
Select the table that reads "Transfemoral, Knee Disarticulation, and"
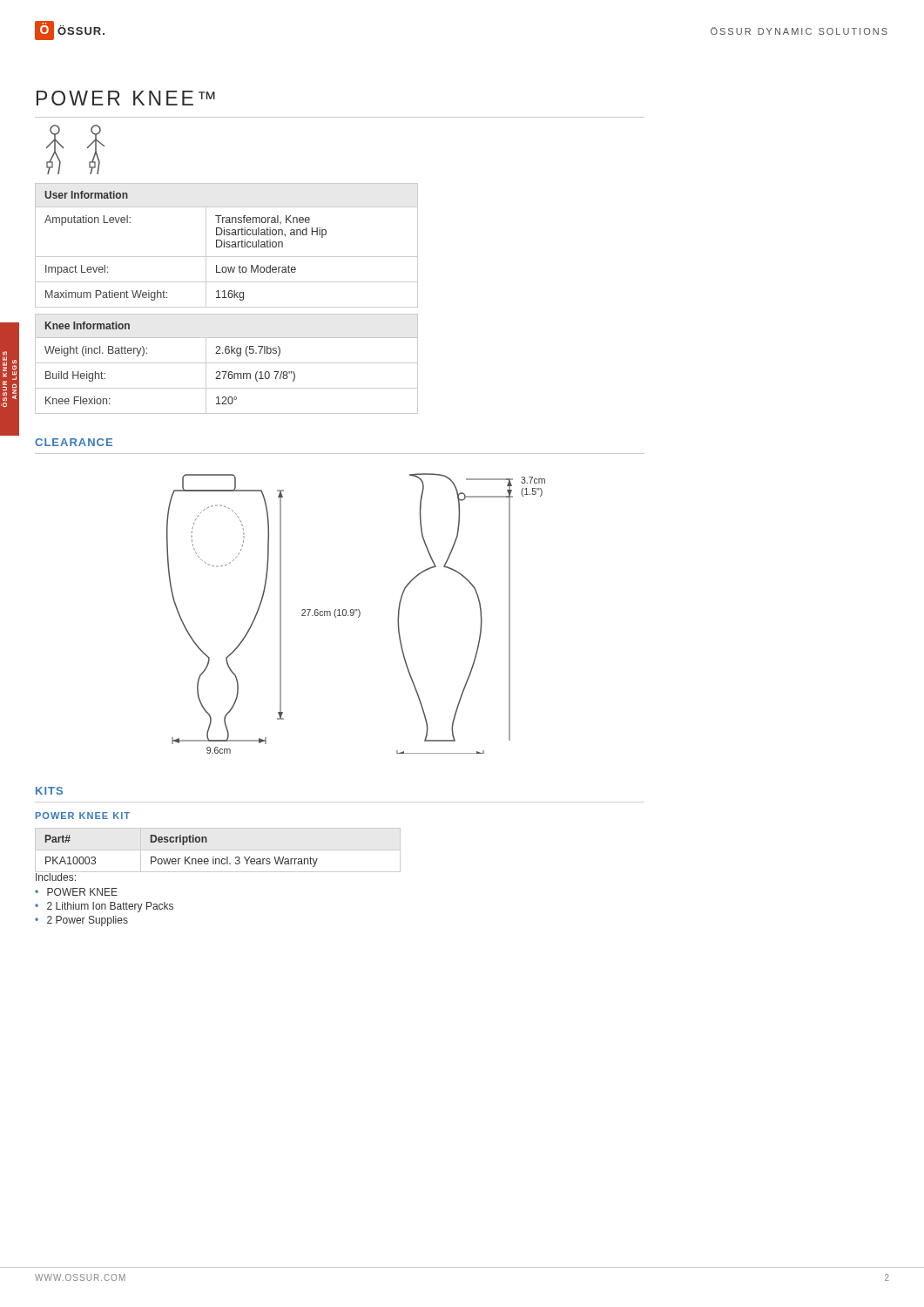click(x=226, y=245)
